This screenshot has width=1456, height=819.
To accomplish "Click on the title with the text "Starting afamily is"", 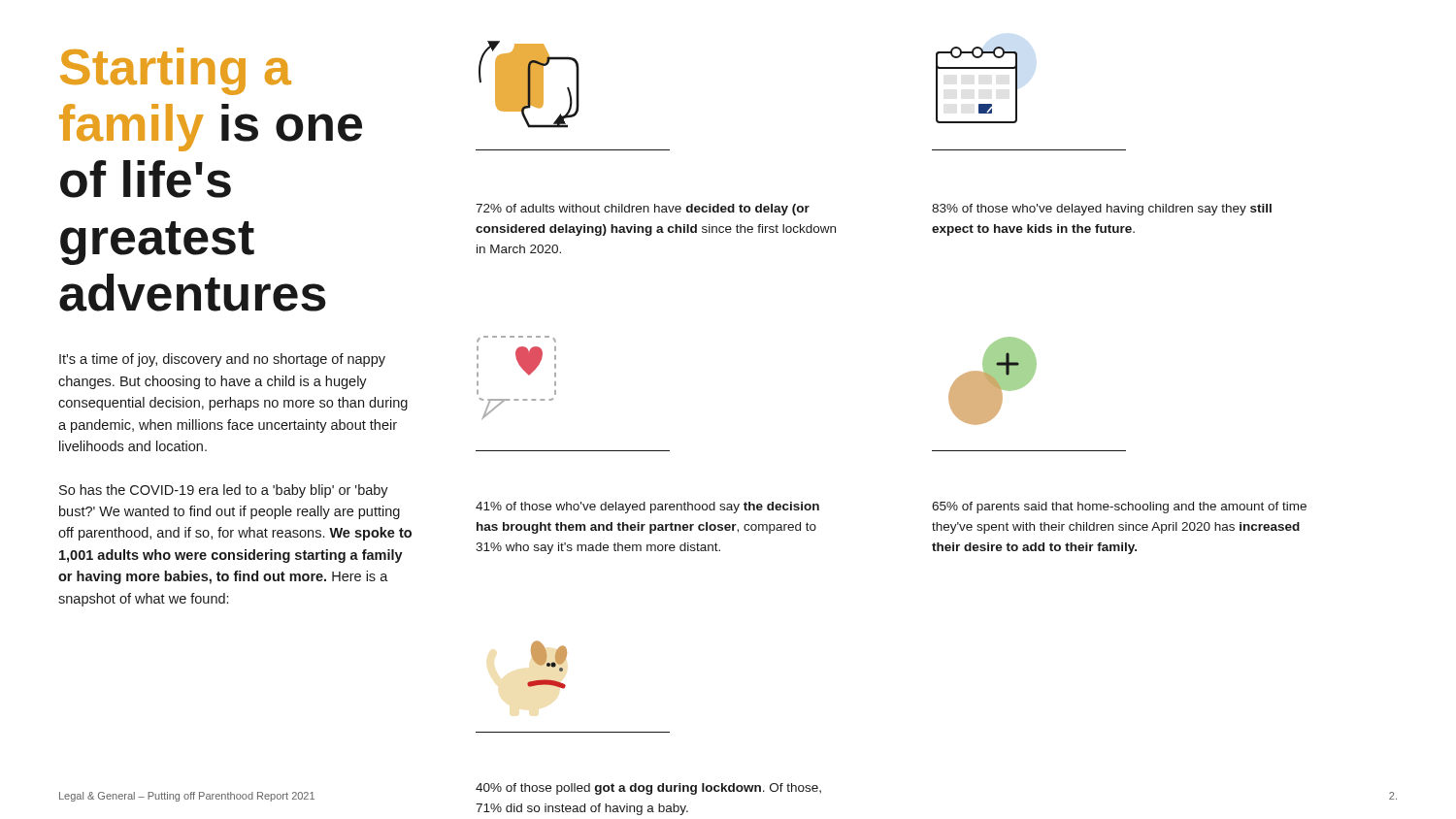I will point(211,180).
